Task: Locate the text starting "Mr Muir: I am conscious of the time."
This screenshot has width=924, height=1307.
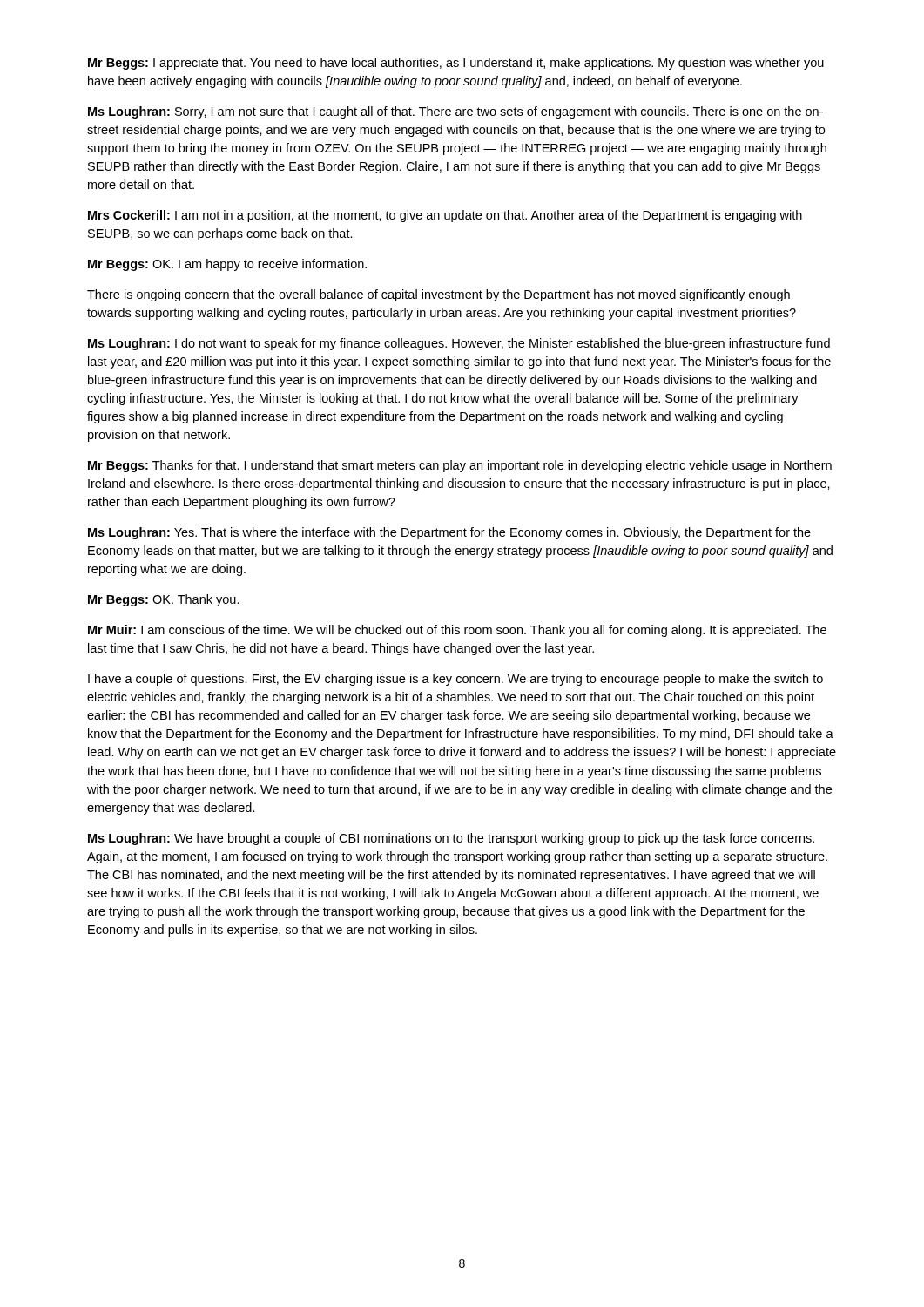Action: 457,639
